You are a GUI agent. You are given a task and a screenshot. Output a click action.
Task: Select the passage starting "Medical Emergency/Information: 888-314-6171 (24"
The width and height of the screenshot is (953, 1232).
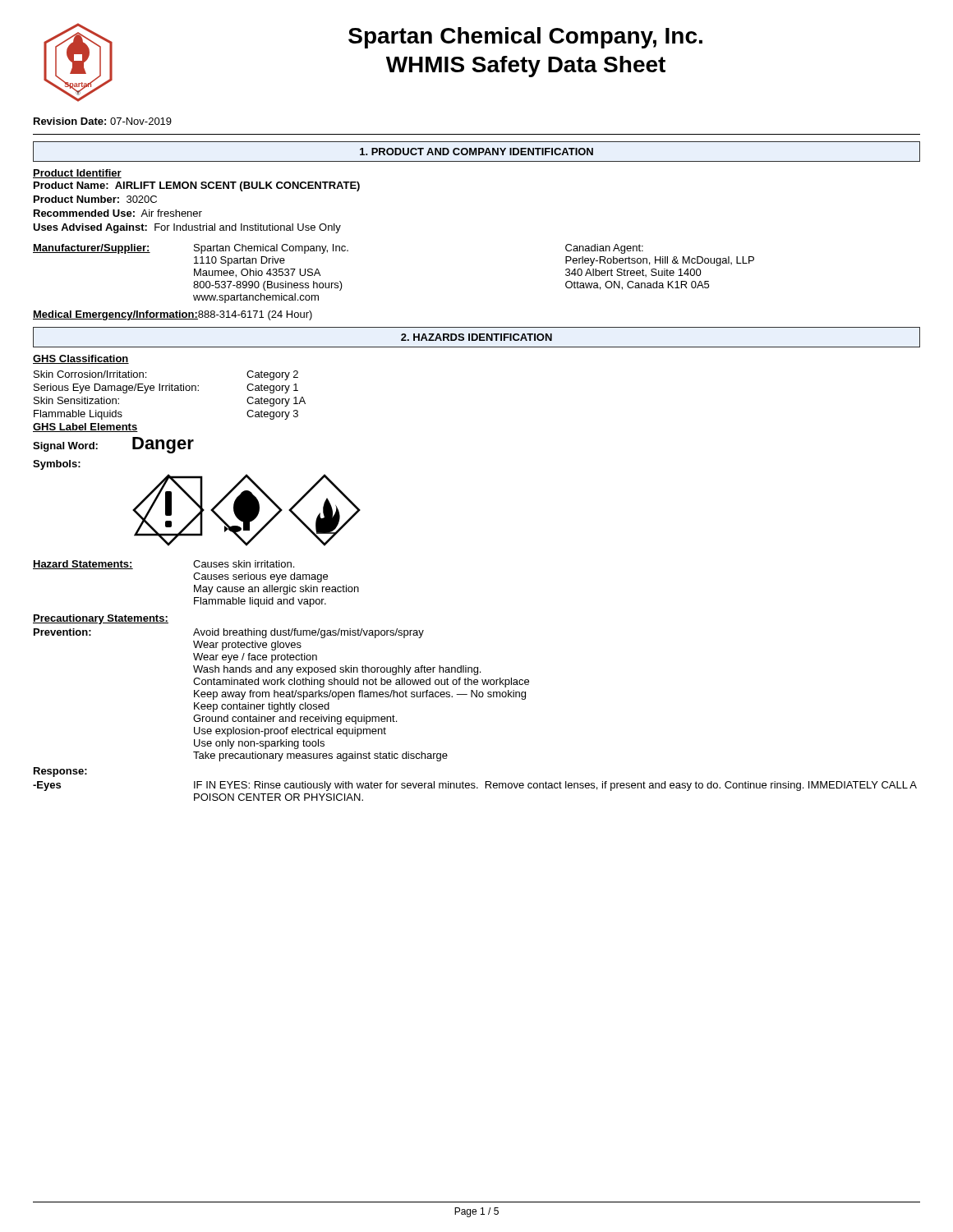173,314
